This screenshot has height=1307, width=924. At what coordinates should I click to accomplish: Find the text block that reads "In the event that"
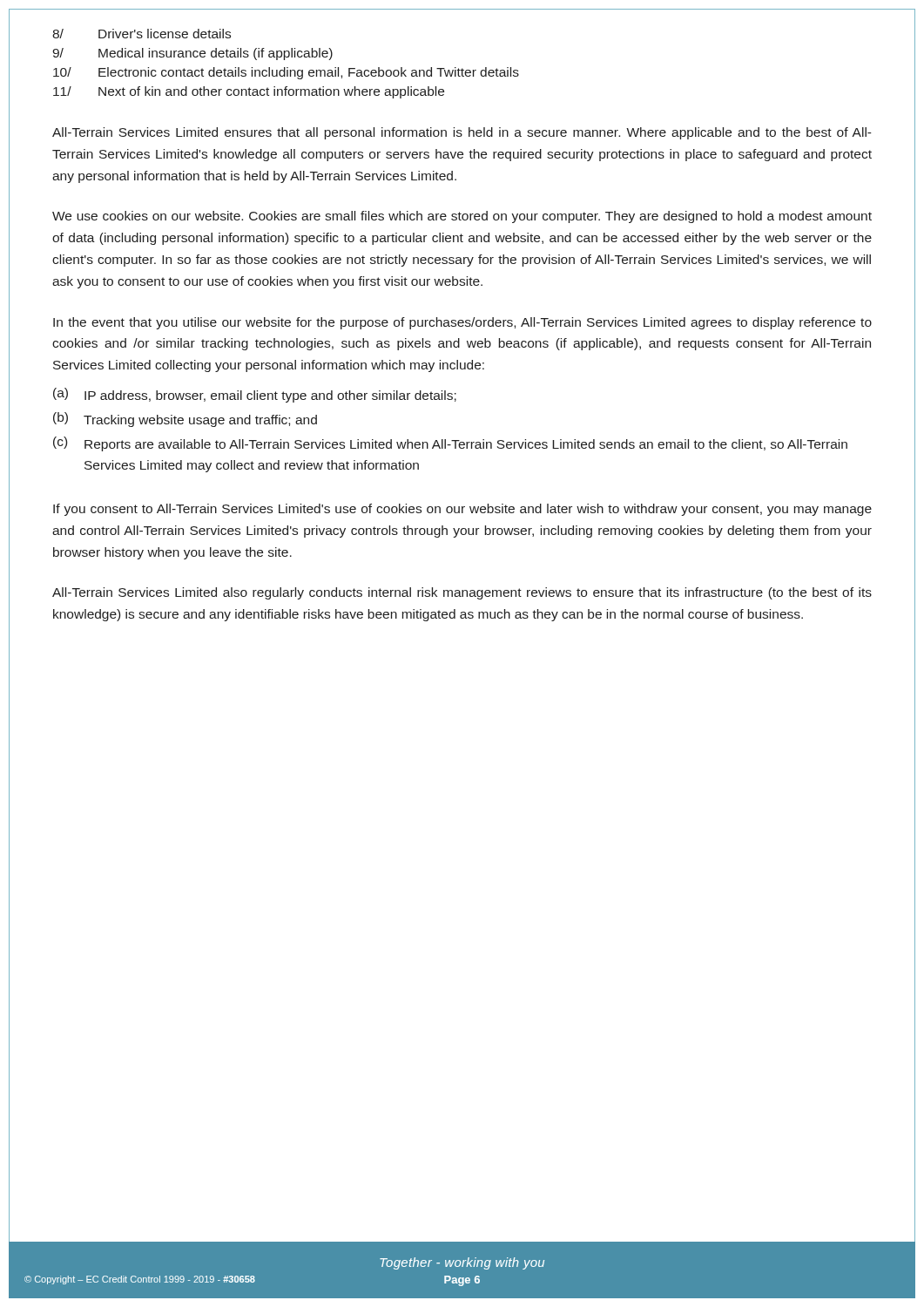462,343
